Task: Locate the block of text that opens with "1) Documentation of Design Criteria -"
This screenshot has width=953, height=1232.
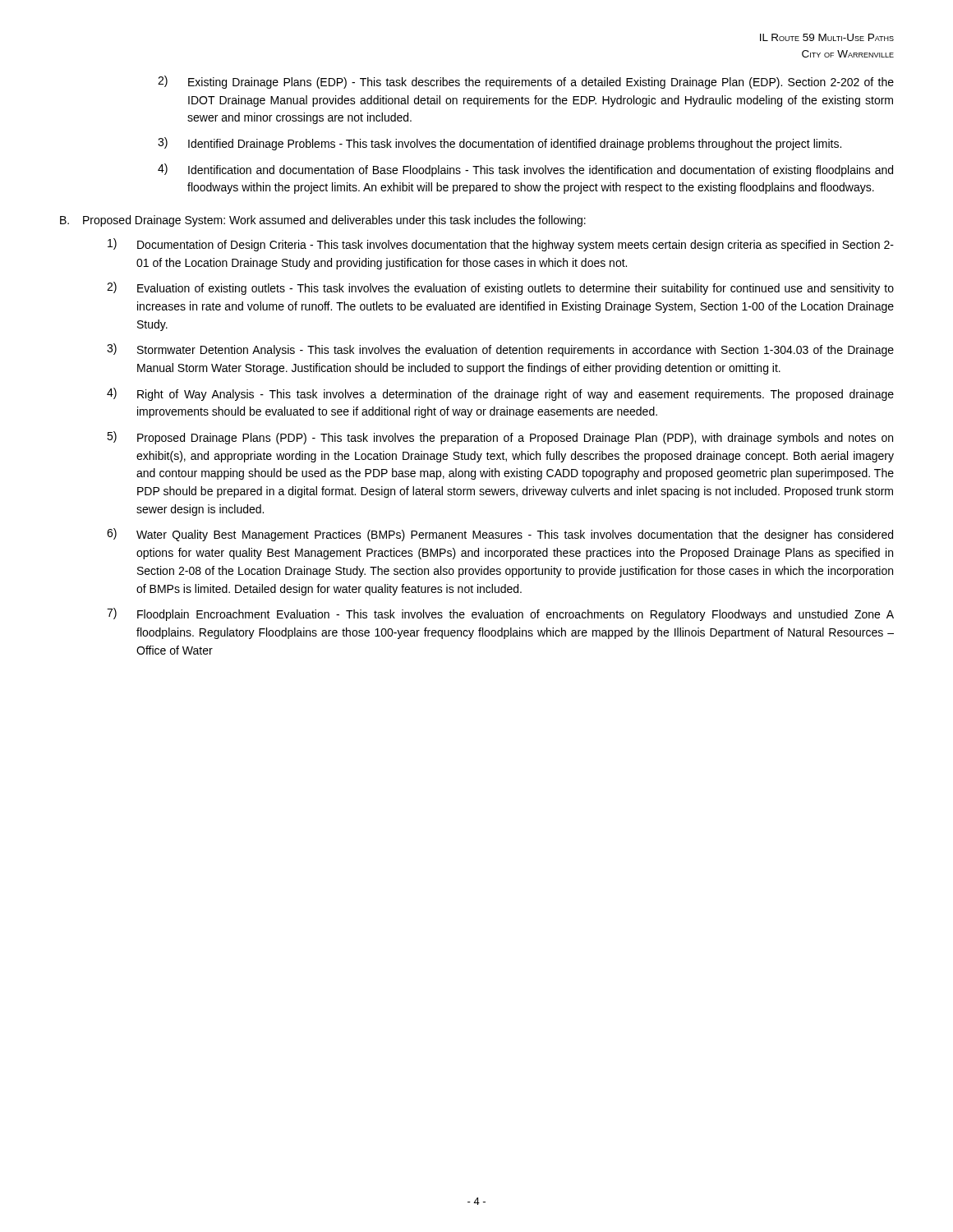Action: [x=500, y=254]
